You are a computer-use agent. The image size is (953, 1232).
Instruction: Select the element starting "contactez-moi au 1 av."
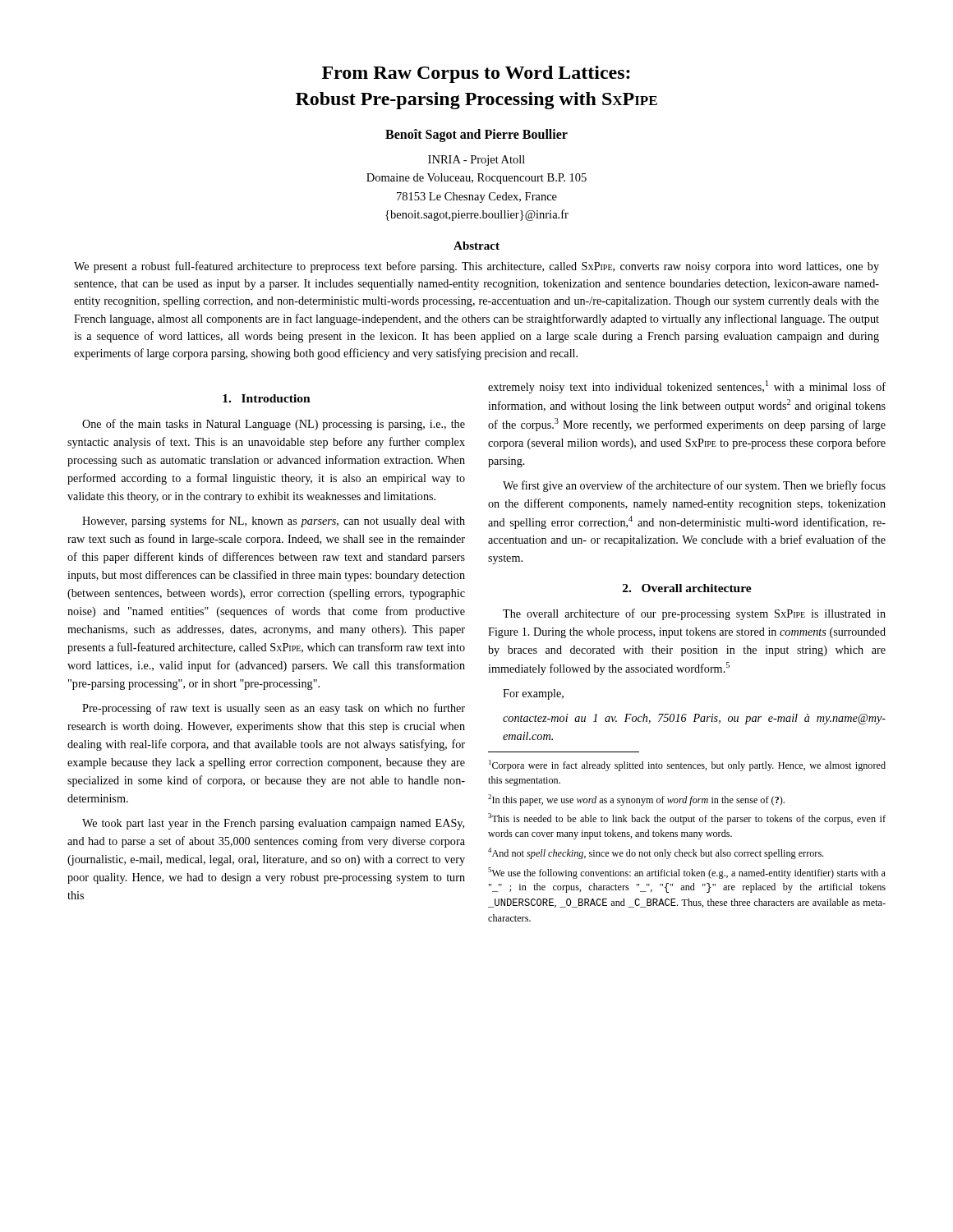click(x=694, y=727)
